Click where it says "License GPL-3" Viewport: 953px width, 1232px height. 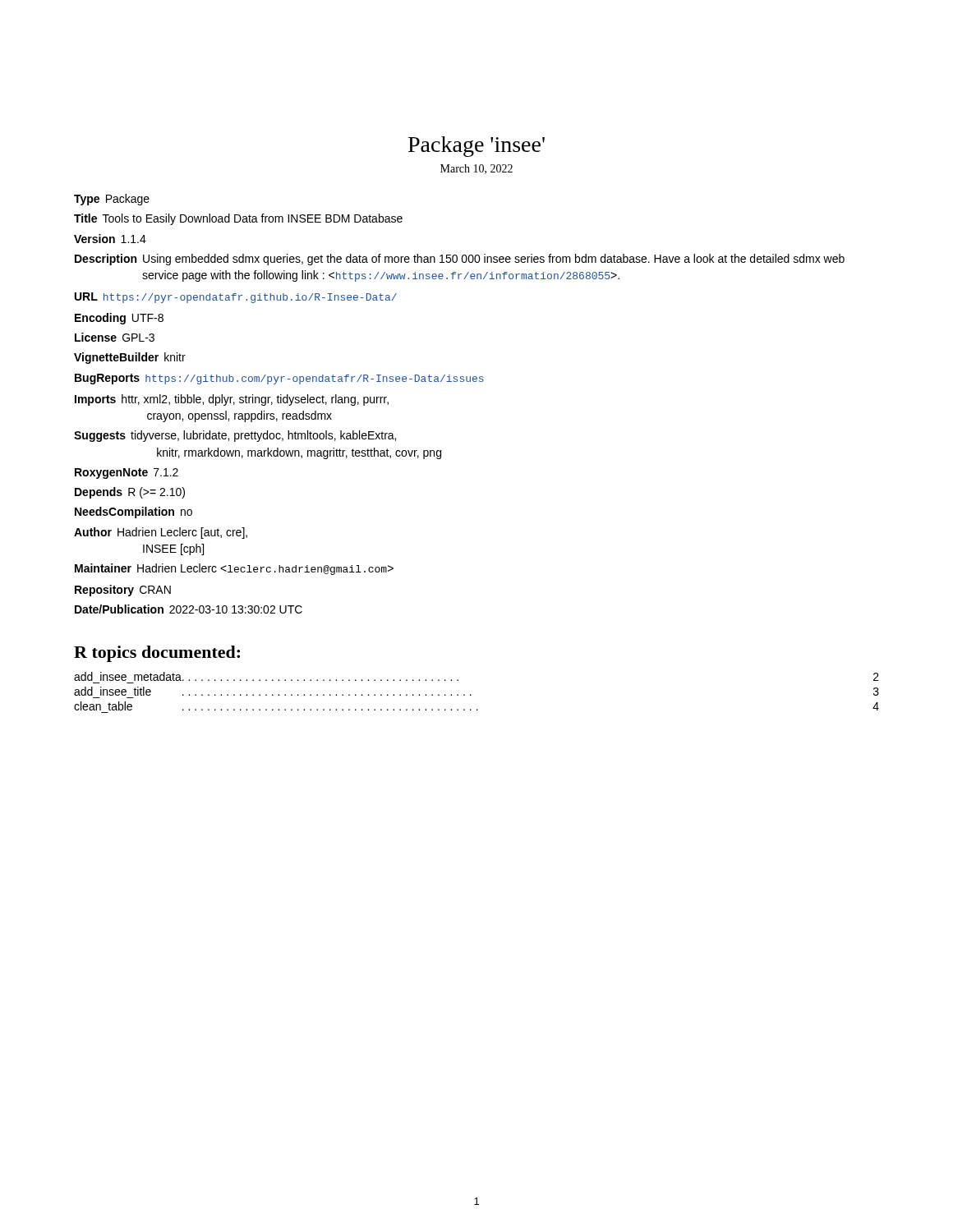click(x=115, y=337)
